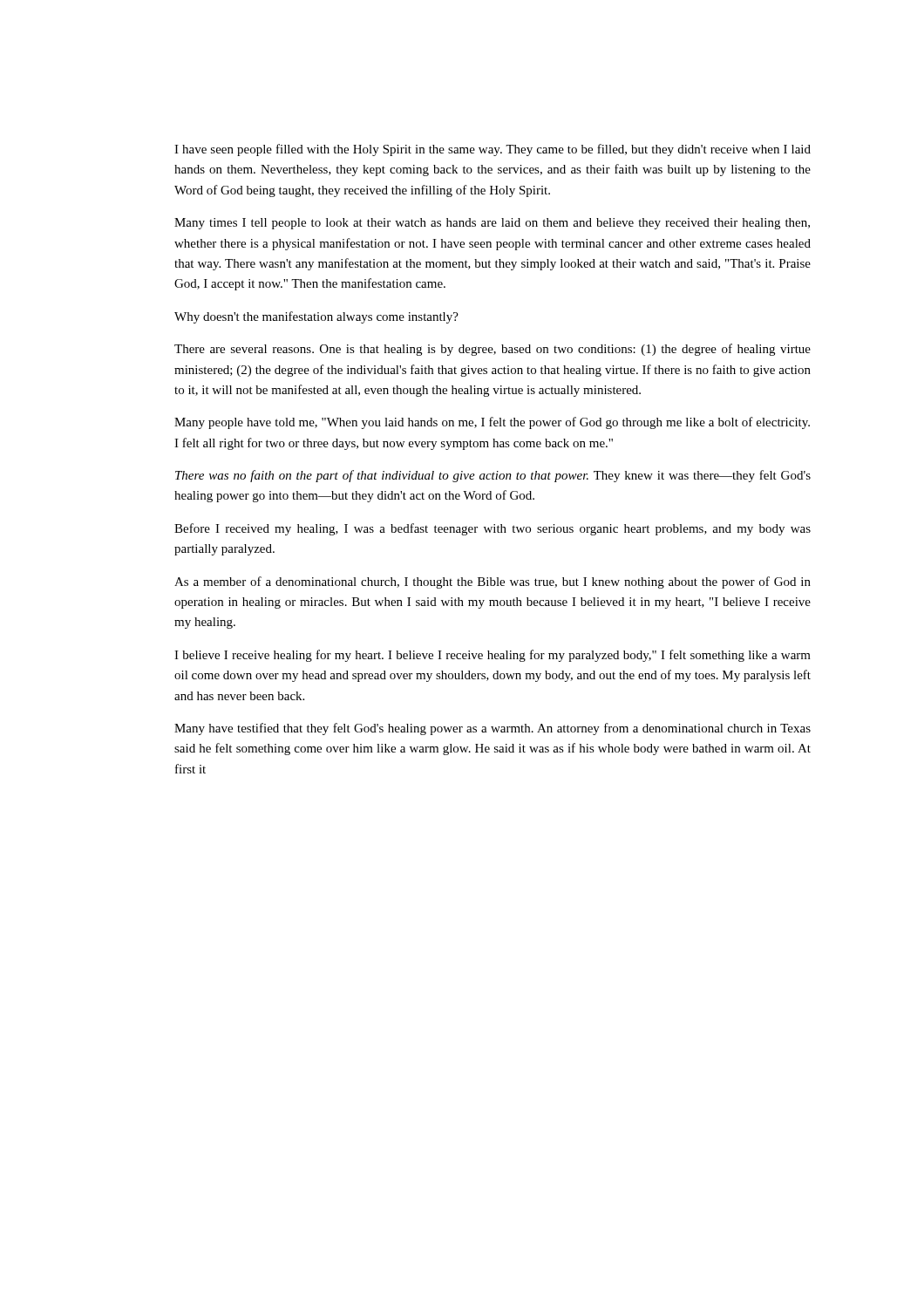
Task: Point to the block beginning "Many times I tell people to look"
Action: [x=493, y=253]
